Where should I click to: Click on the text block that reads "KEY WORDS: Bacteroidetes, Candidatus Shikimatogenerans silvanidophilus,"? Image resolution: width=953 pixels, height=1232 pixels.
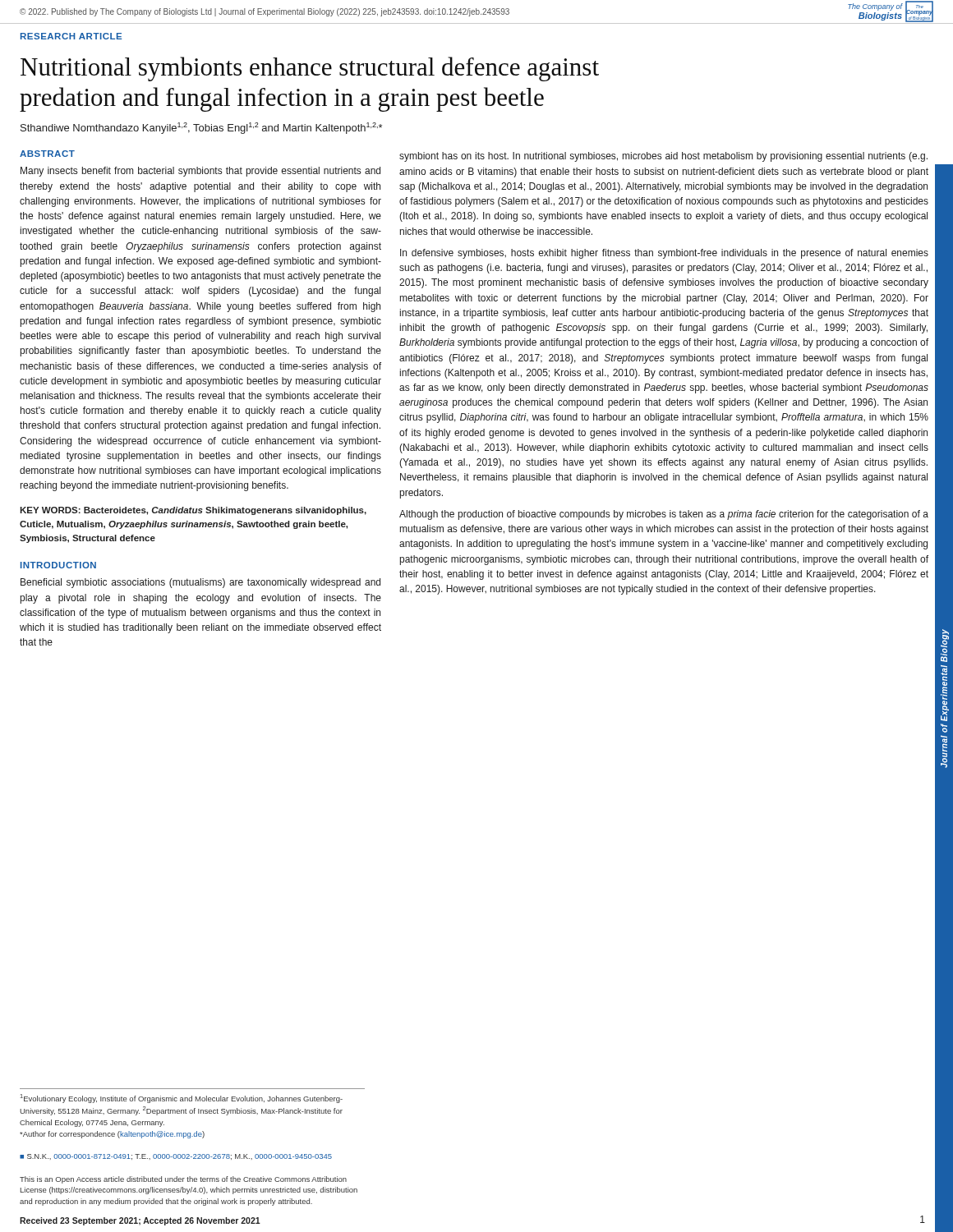click(193, 524)
